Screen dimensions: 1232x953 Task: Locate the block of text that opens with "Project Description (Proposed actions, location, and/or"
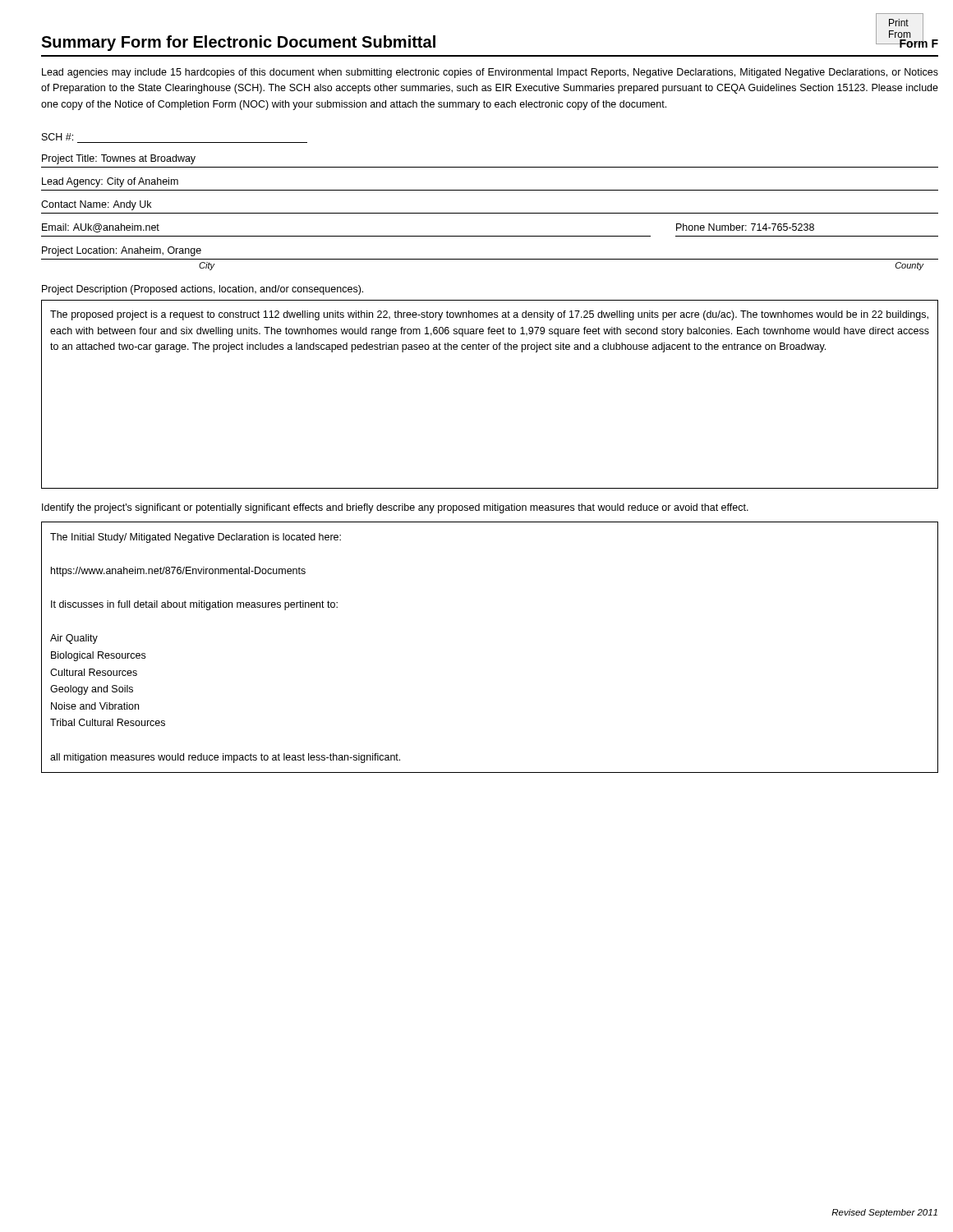203,289
